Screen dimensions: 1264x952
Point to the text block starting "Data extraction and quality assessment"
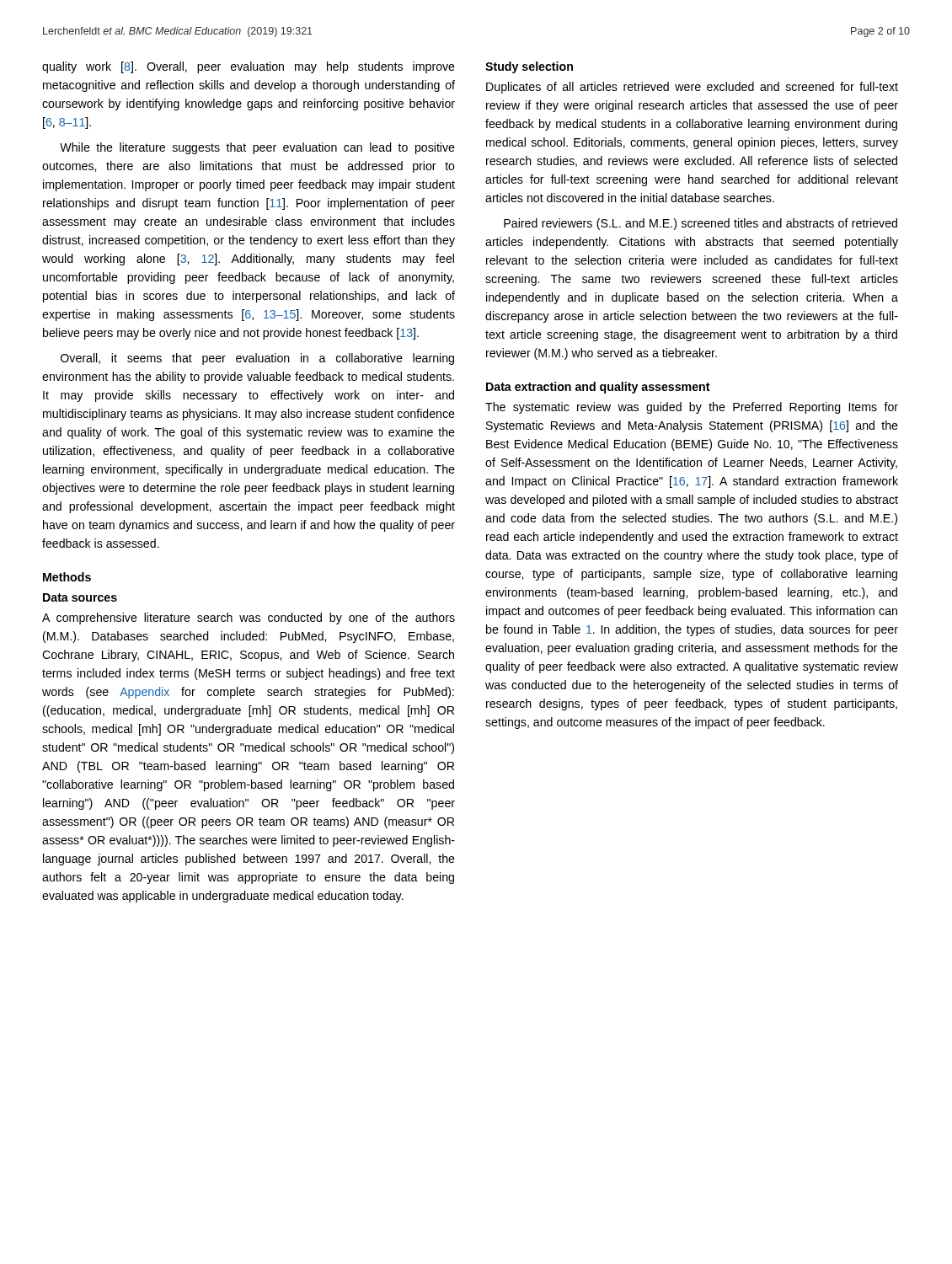[x=692, y=387]
